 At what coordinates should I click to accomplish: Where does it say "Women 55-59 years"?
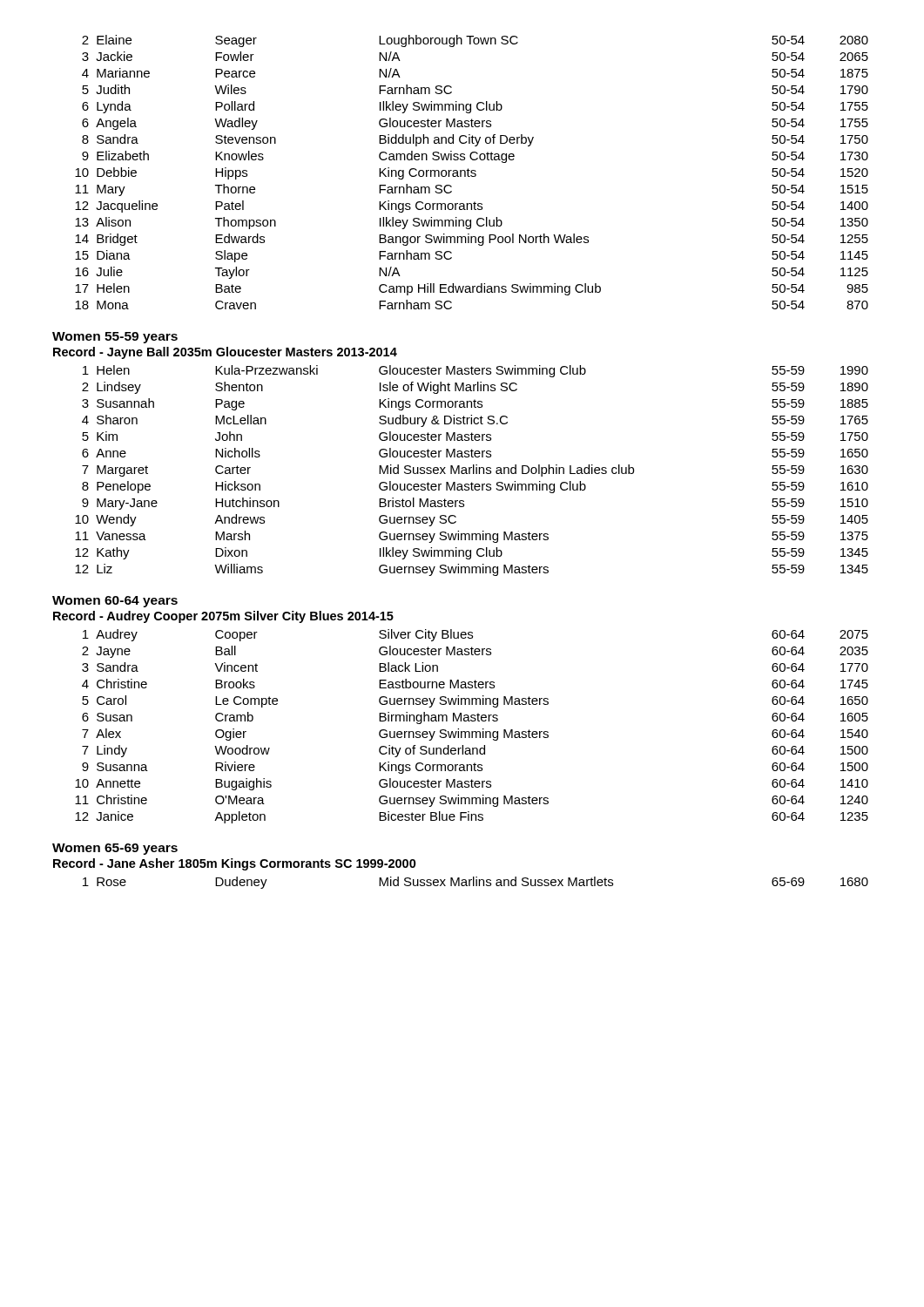(115, 336)
